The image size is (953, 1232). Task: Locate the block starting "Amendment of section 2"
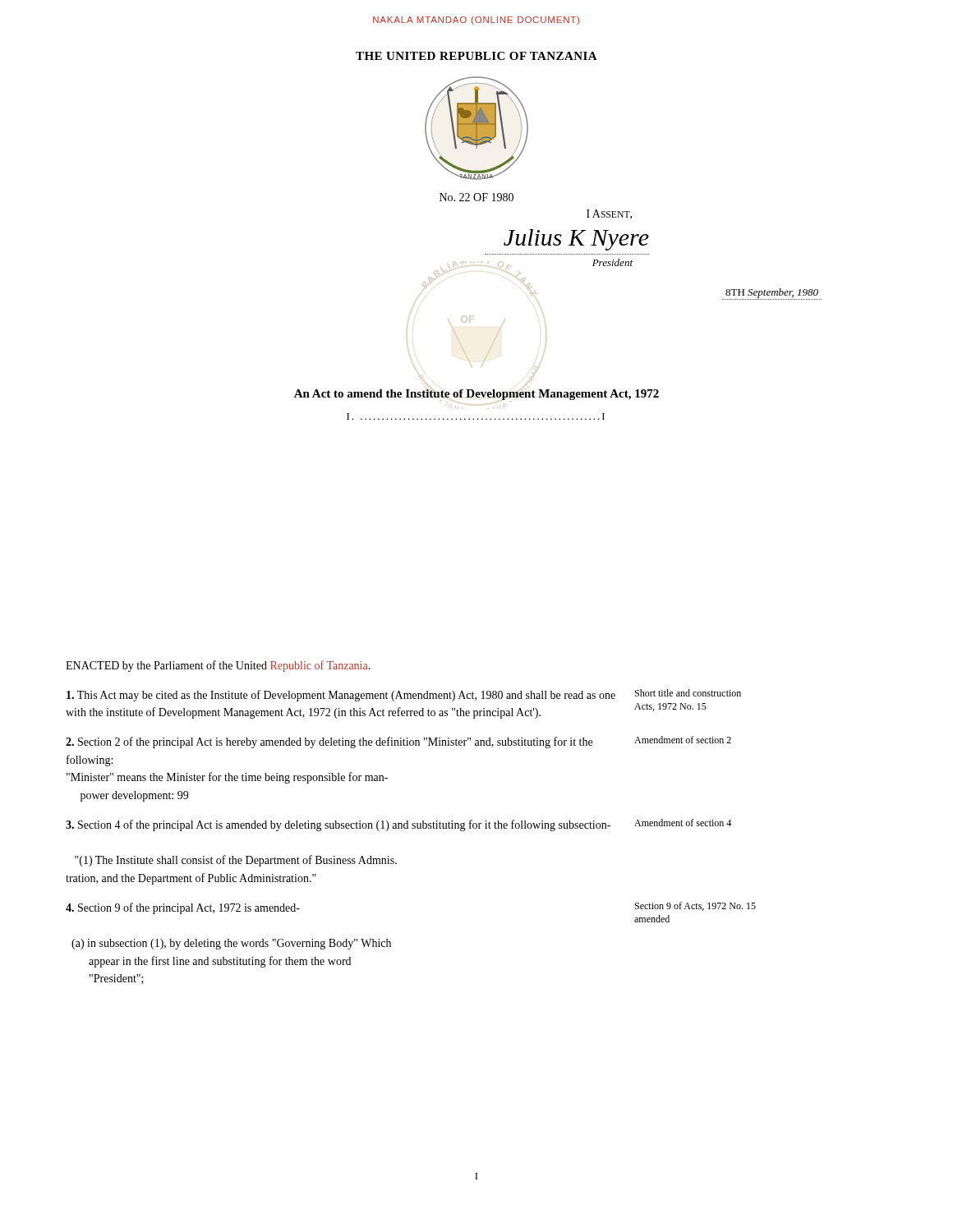(683, 740)
